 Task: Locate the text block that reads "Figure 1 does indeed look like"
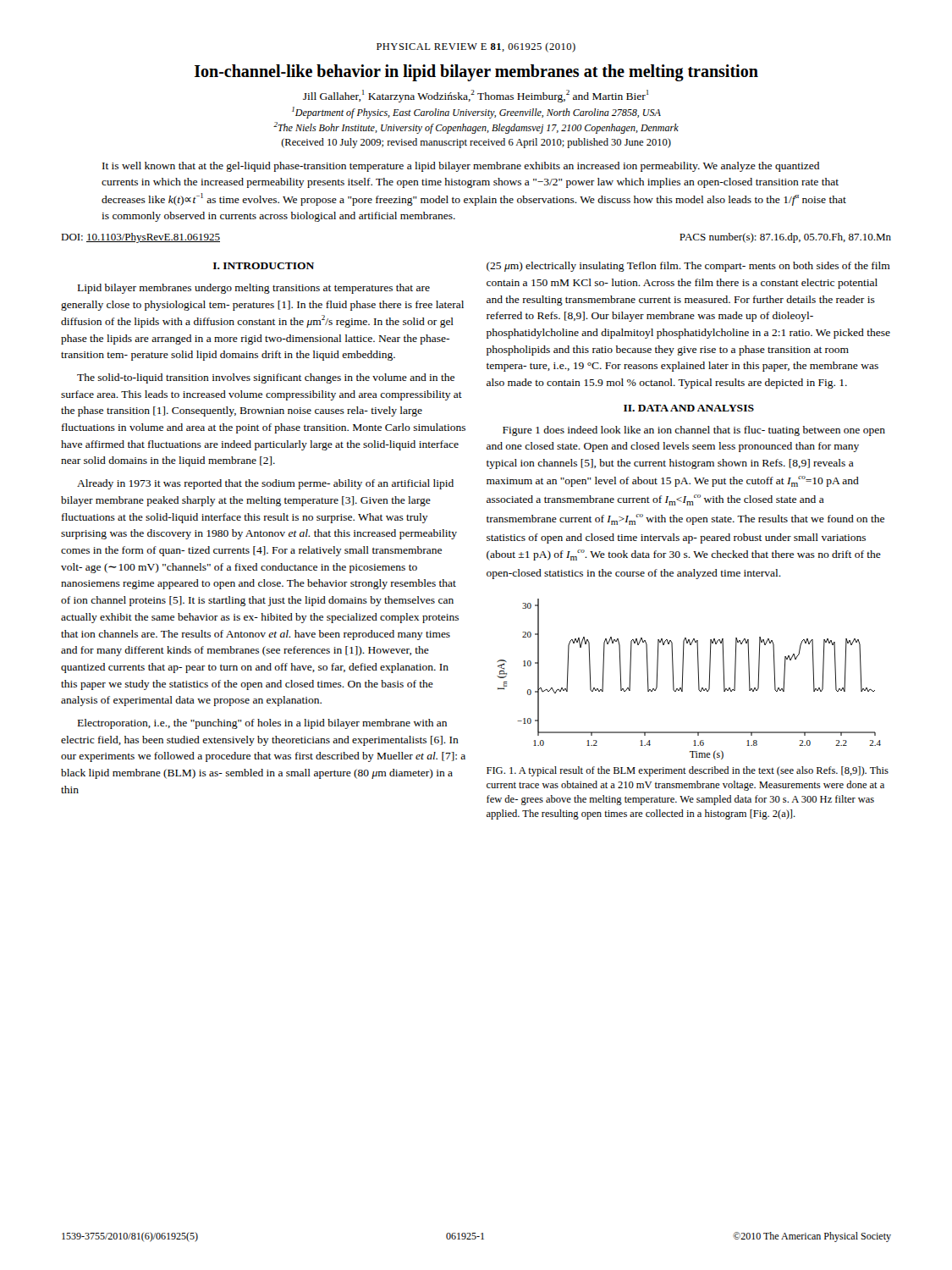click(686, 501)
